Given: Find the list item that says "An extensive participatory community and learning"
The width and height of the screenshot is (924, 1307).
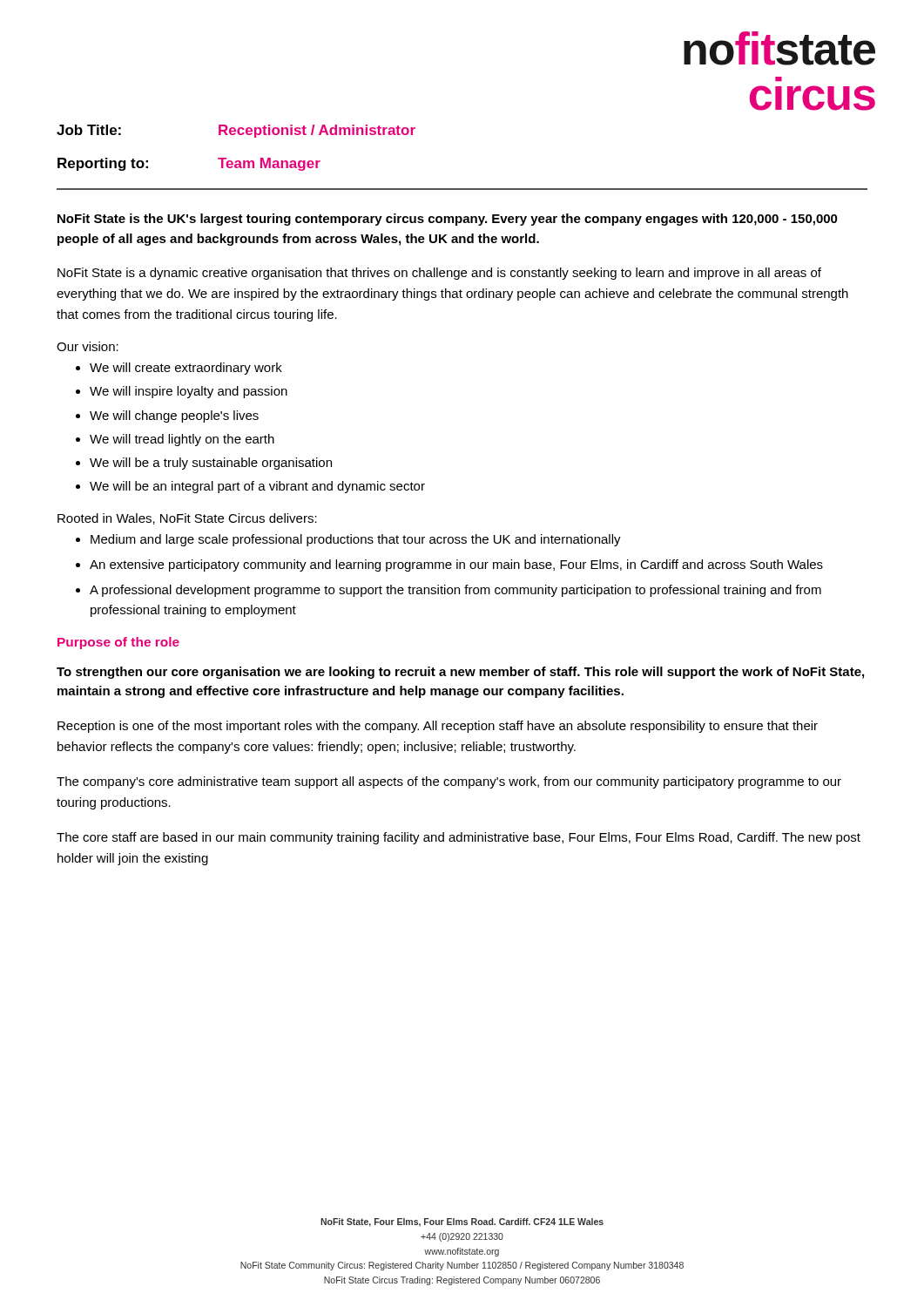Looking at the screenshot, I should click(x=456, y=564).
